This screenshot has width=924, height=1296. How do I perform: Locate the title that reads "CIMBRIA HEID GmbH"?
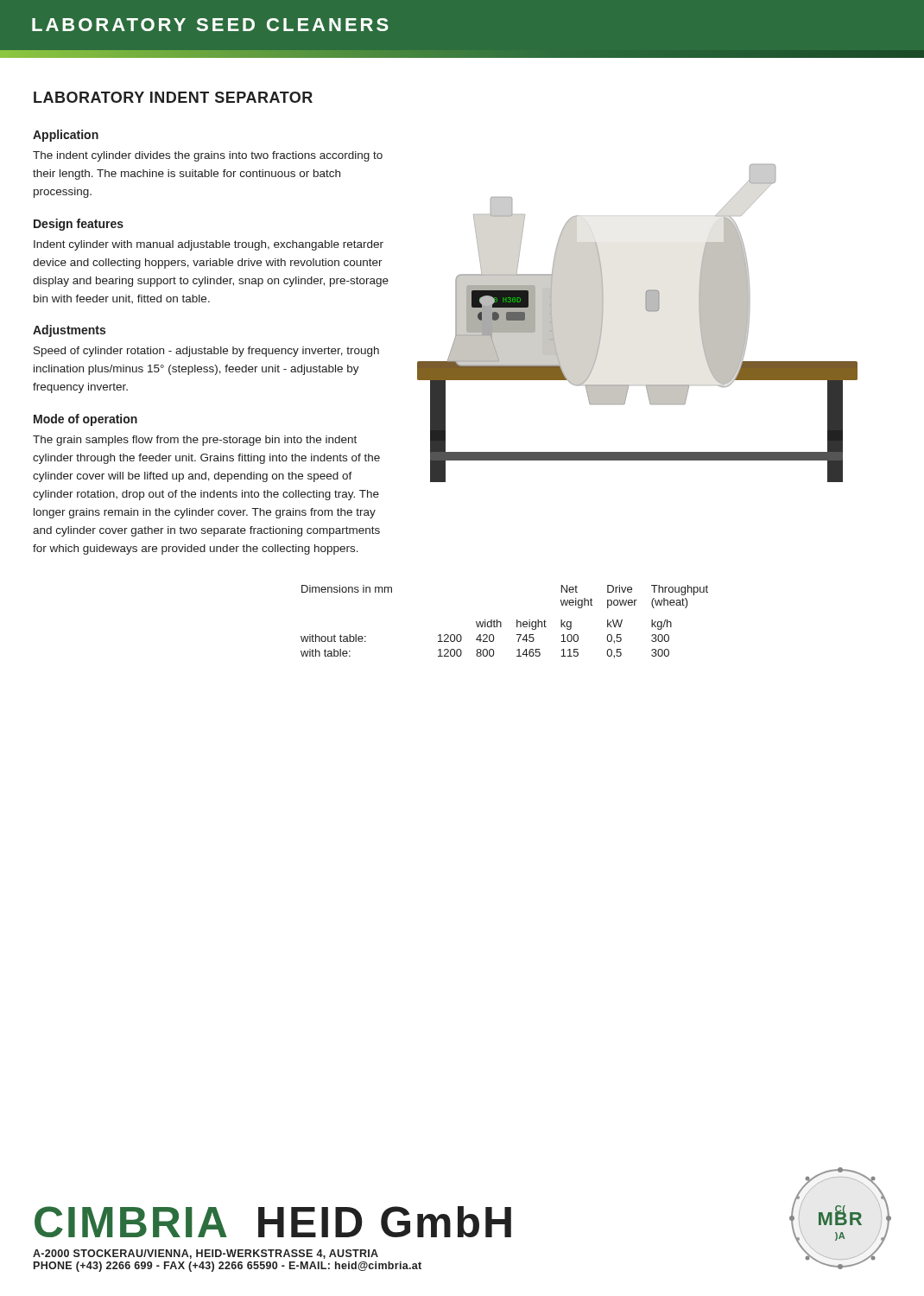(274, 1223)
